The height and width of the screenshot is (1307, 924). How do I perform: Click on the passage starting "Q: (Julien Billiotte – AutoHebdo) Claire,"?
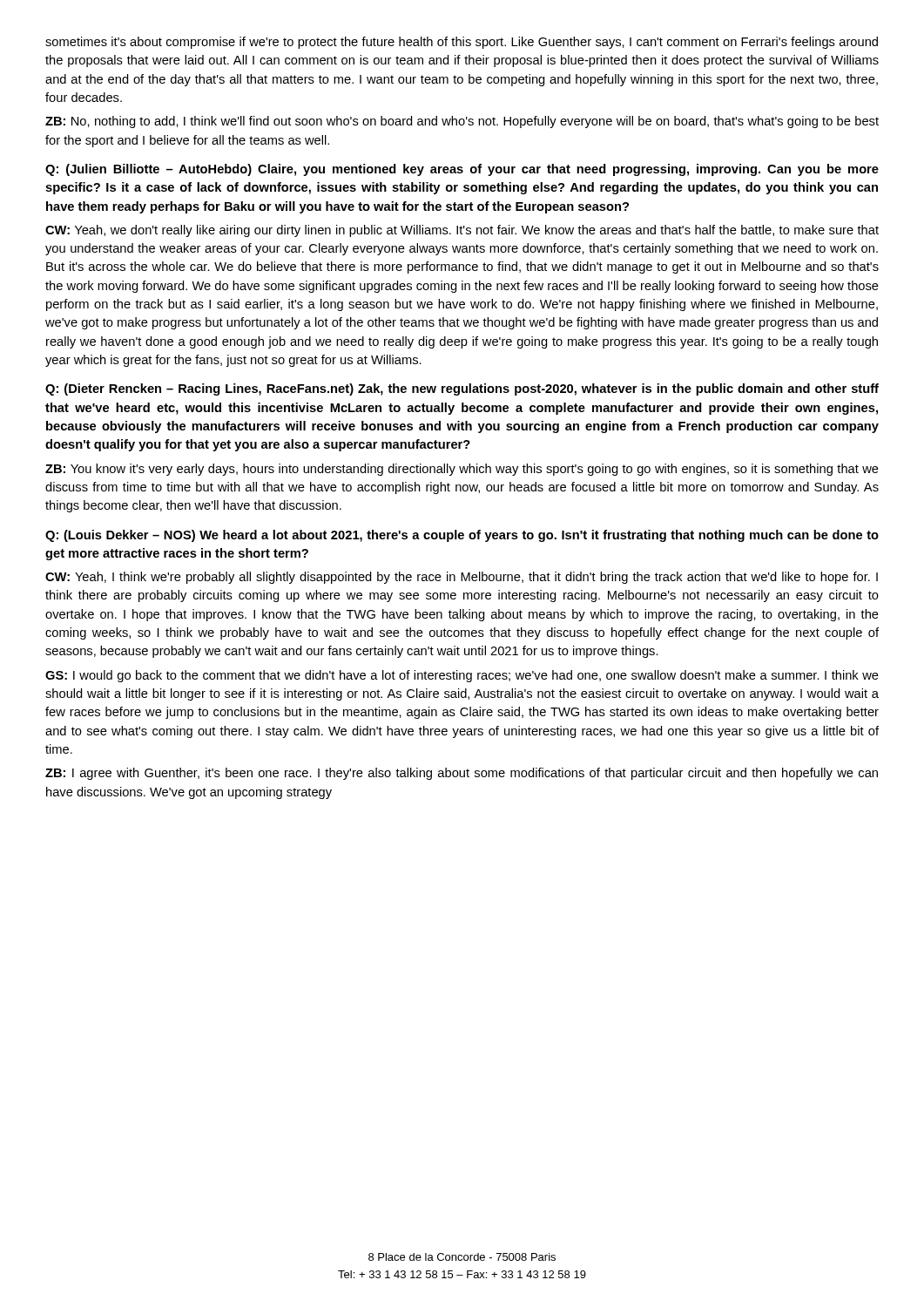[462, 265]
